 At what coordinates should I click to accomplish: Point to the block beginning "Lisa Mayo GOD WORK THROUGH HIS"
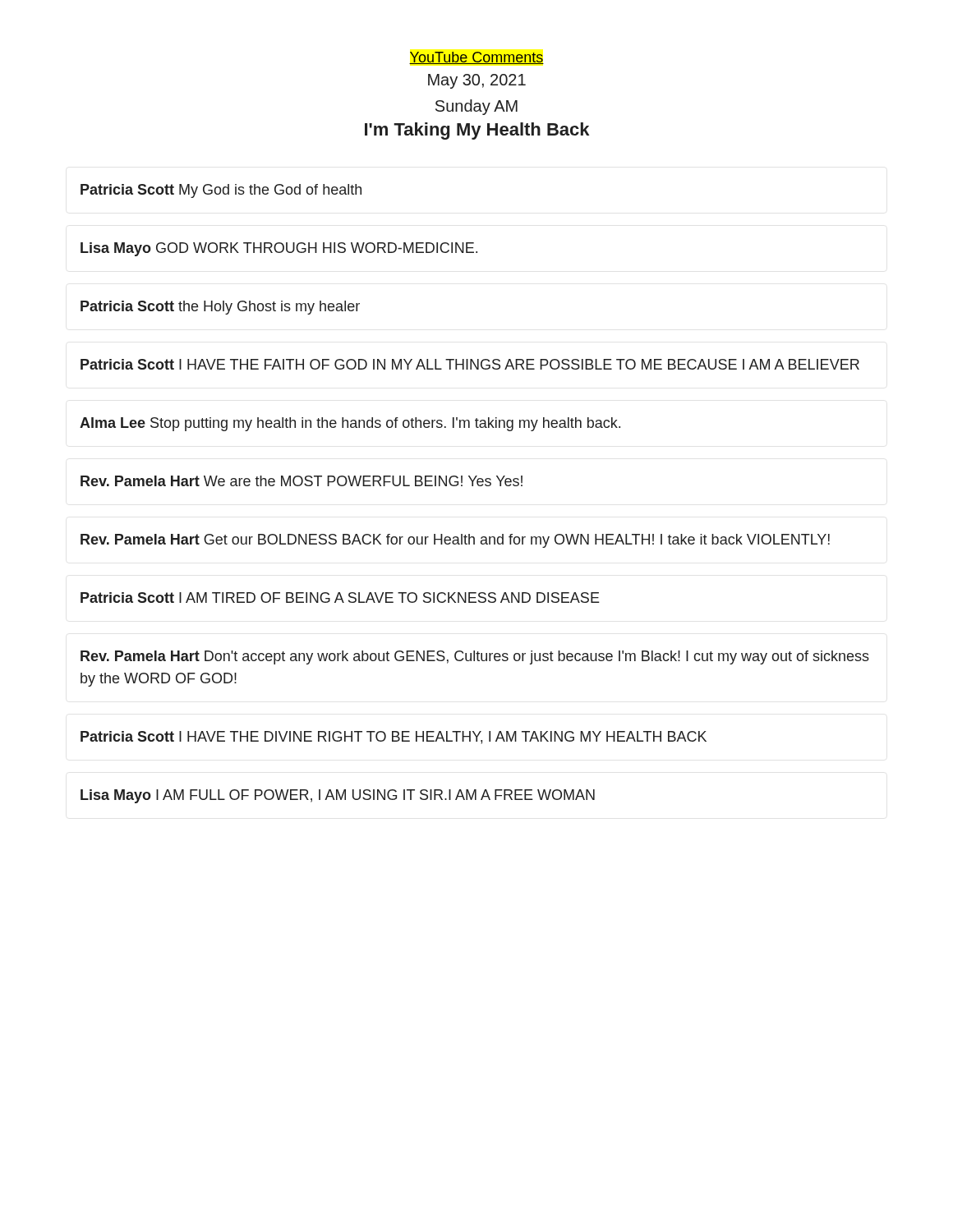(x=279, y=248)
